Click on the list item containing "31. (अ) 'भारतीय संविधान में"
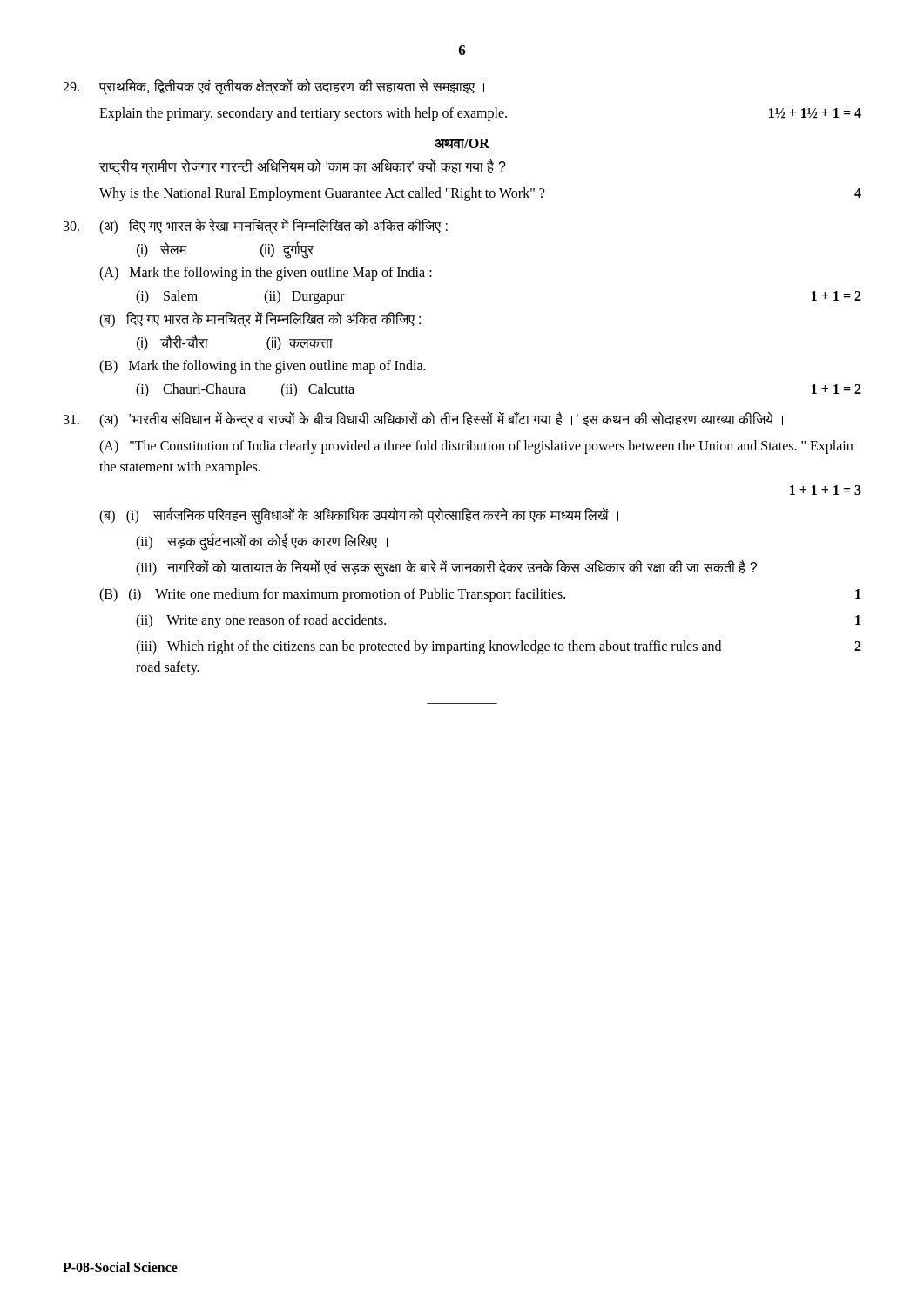 coord(423,420)
